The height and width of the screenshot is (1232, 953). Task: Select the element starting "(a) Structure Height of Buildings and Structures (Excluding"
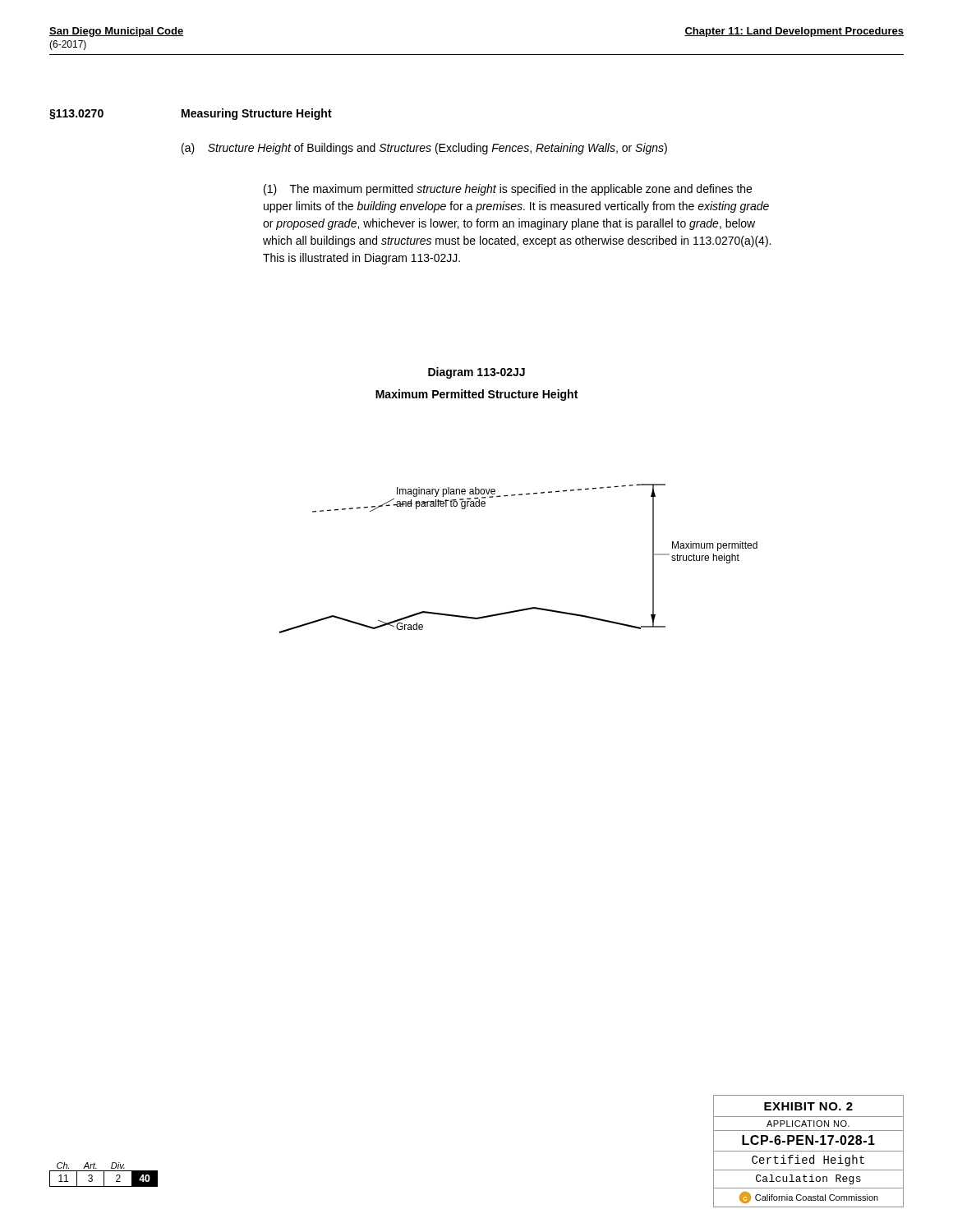(x=424, y=148)
